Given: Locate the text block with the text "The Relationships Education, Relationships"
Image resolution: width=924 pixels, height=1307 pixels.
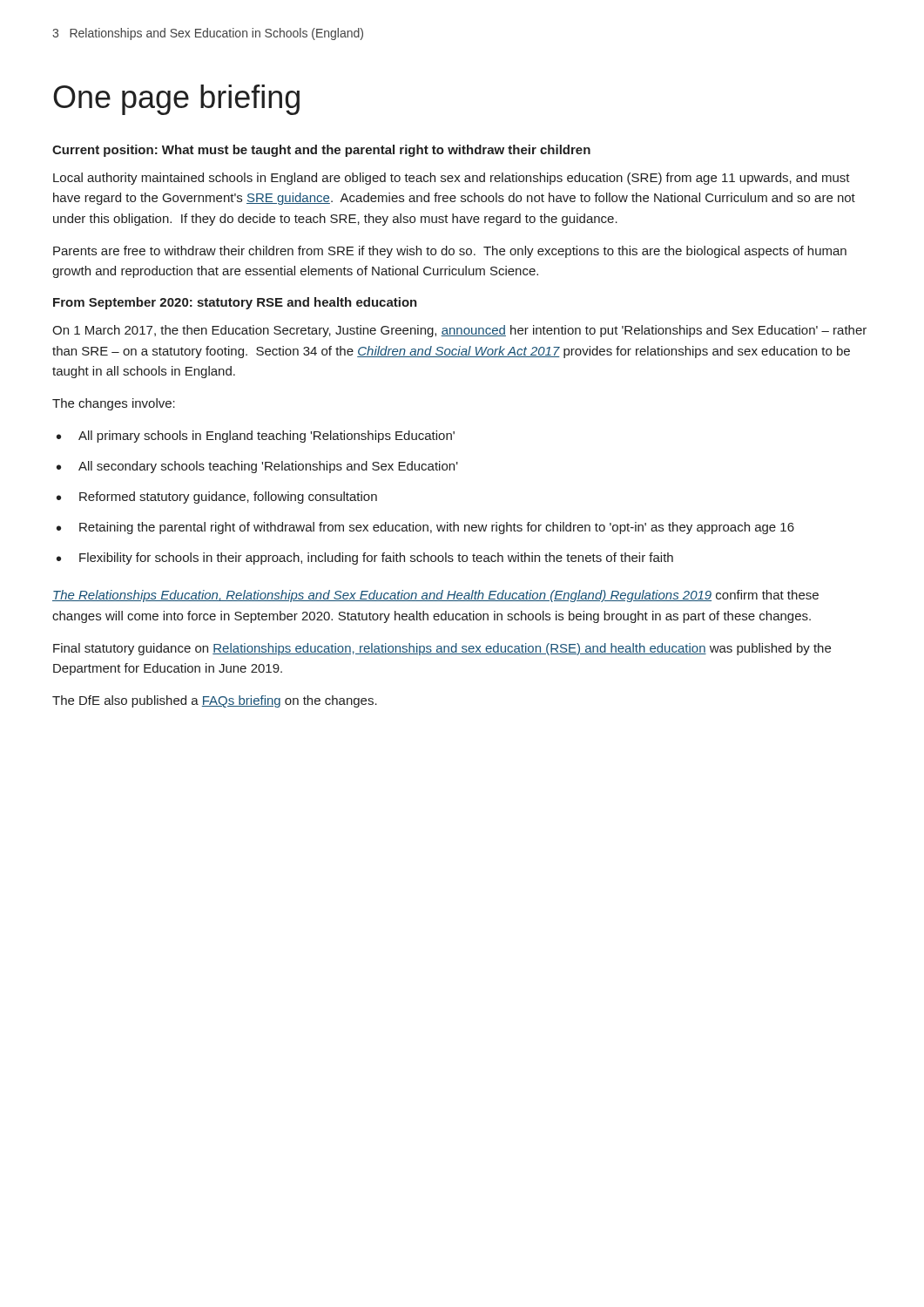Looking at the screenshot, I should tap(436, 605).
